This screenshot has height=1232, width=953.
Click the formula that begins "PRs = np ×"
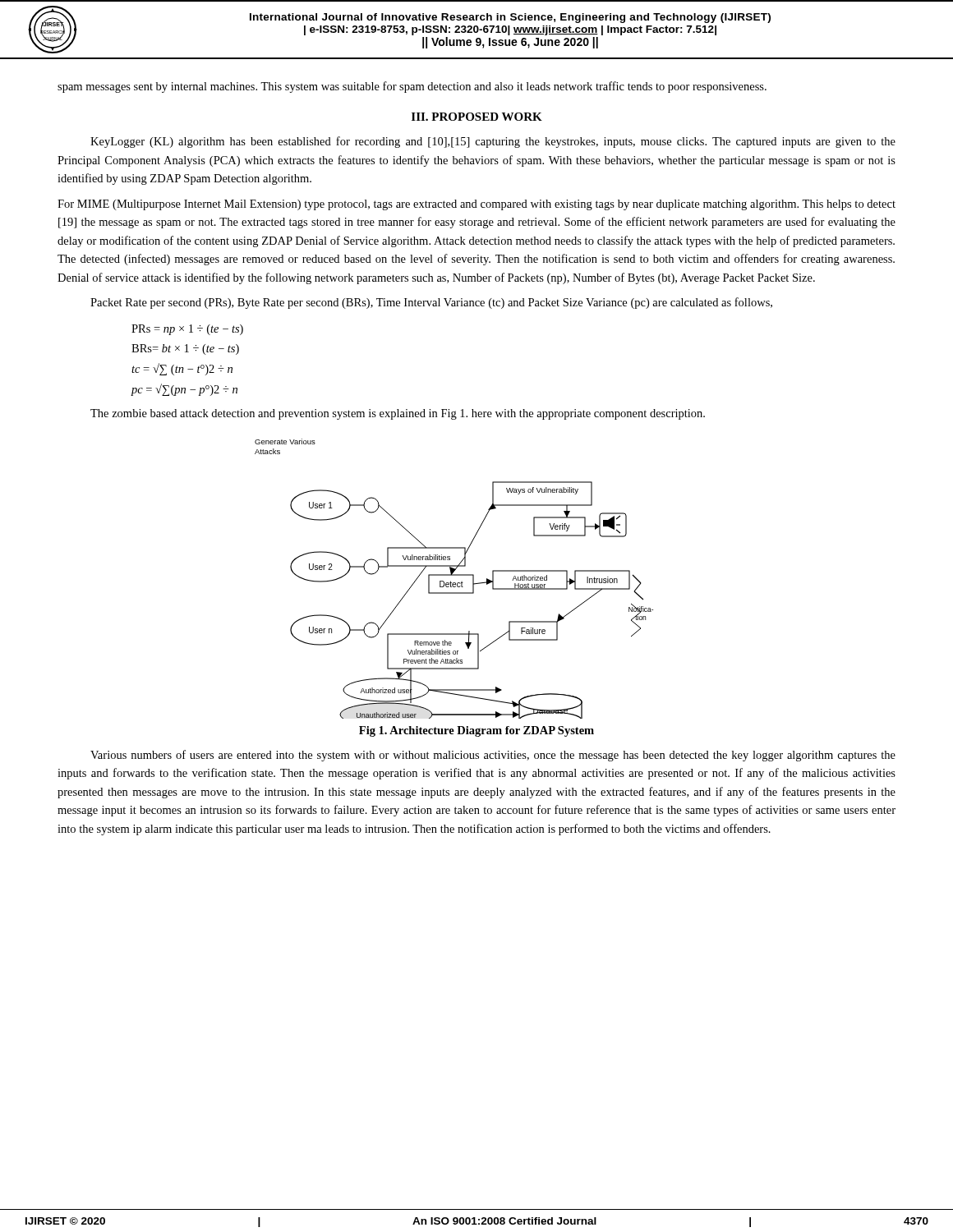point(188,359)
